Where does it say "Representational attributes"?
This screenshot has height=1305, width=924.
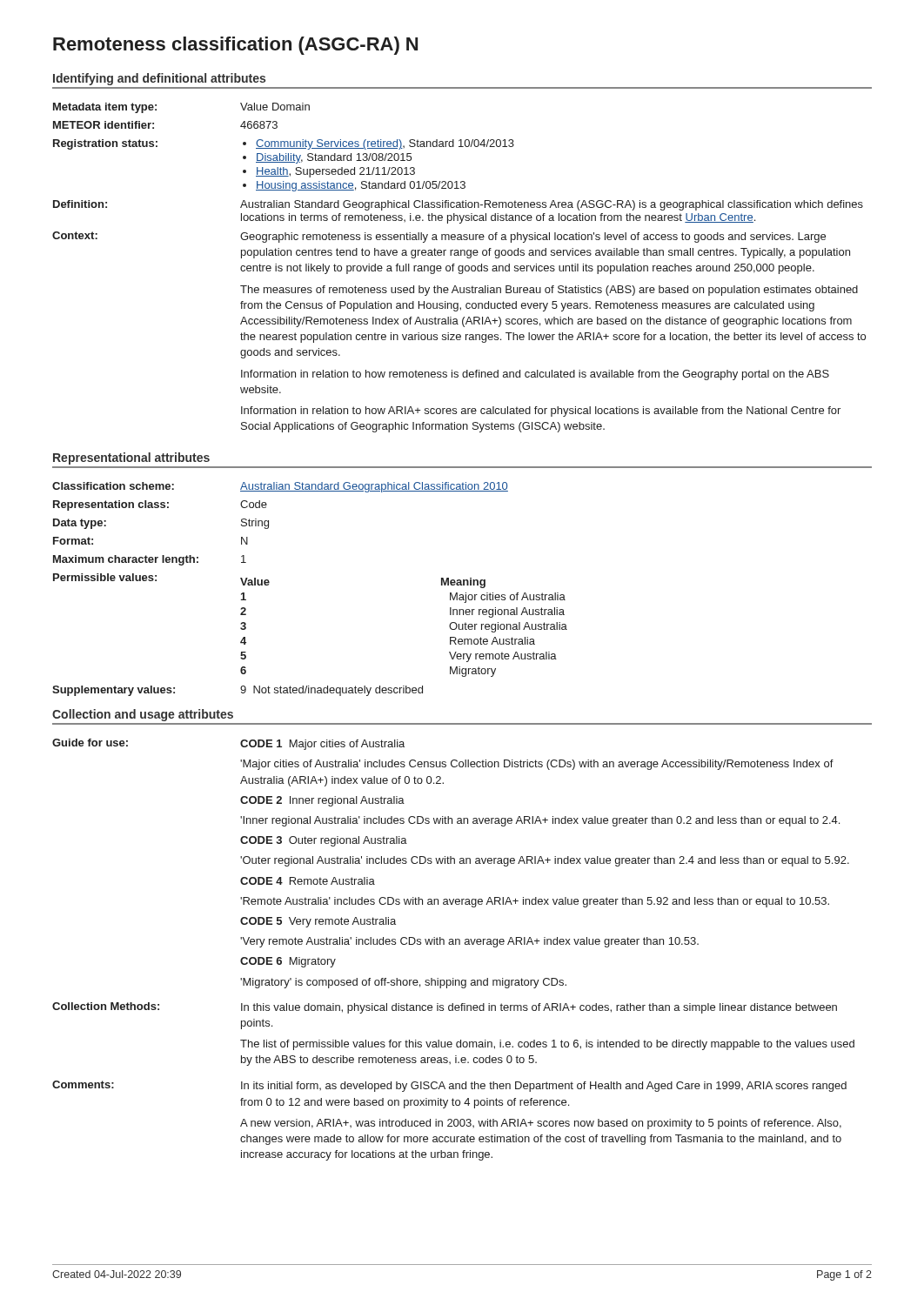[462, 460]
